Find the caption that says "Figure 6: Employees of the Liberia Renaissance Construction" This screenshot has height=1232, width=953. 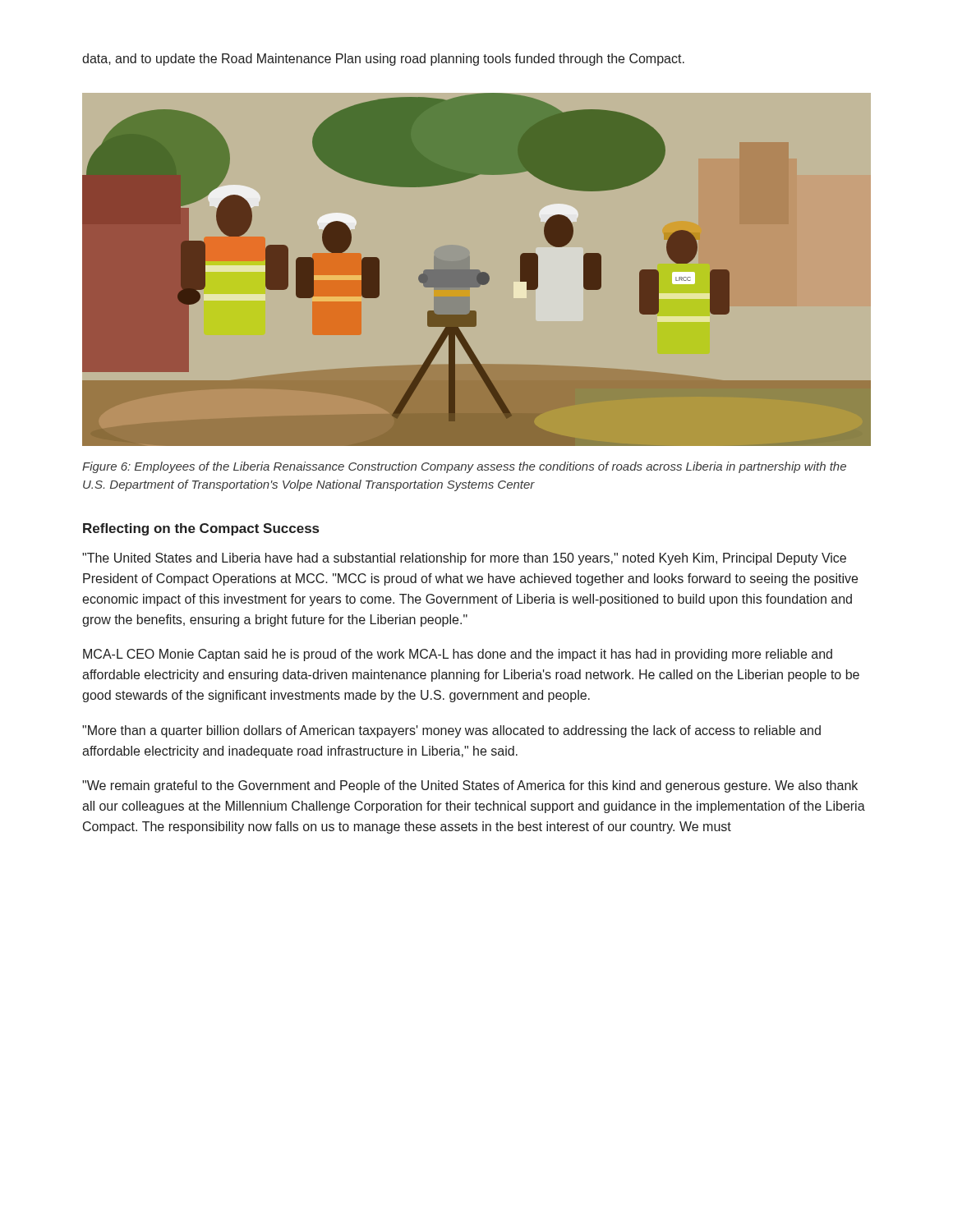pyautogui.click(x=464, y=475)
